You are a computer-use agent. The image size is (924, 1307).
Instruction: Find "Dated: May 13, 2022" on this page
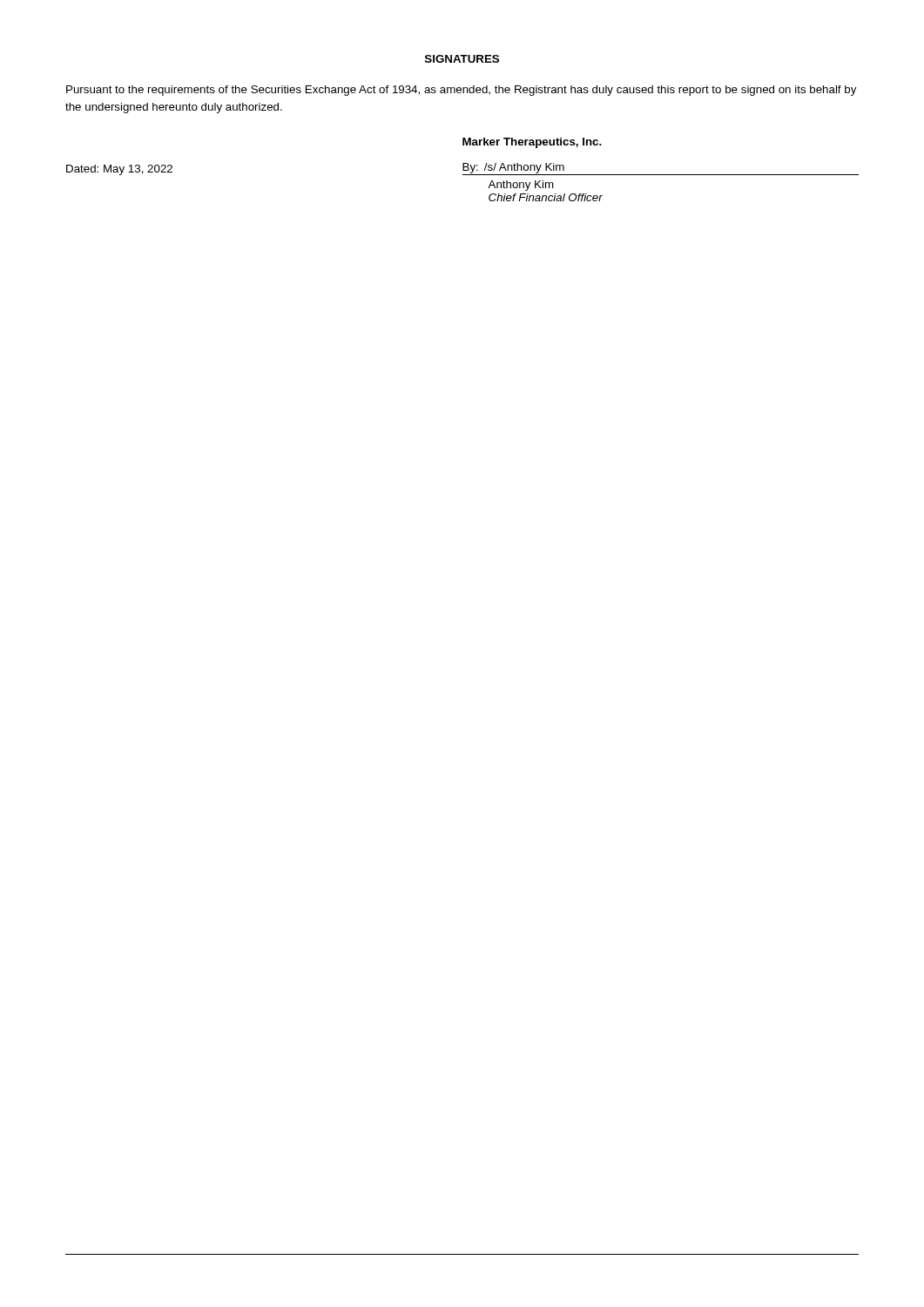[x=119, y=169]
